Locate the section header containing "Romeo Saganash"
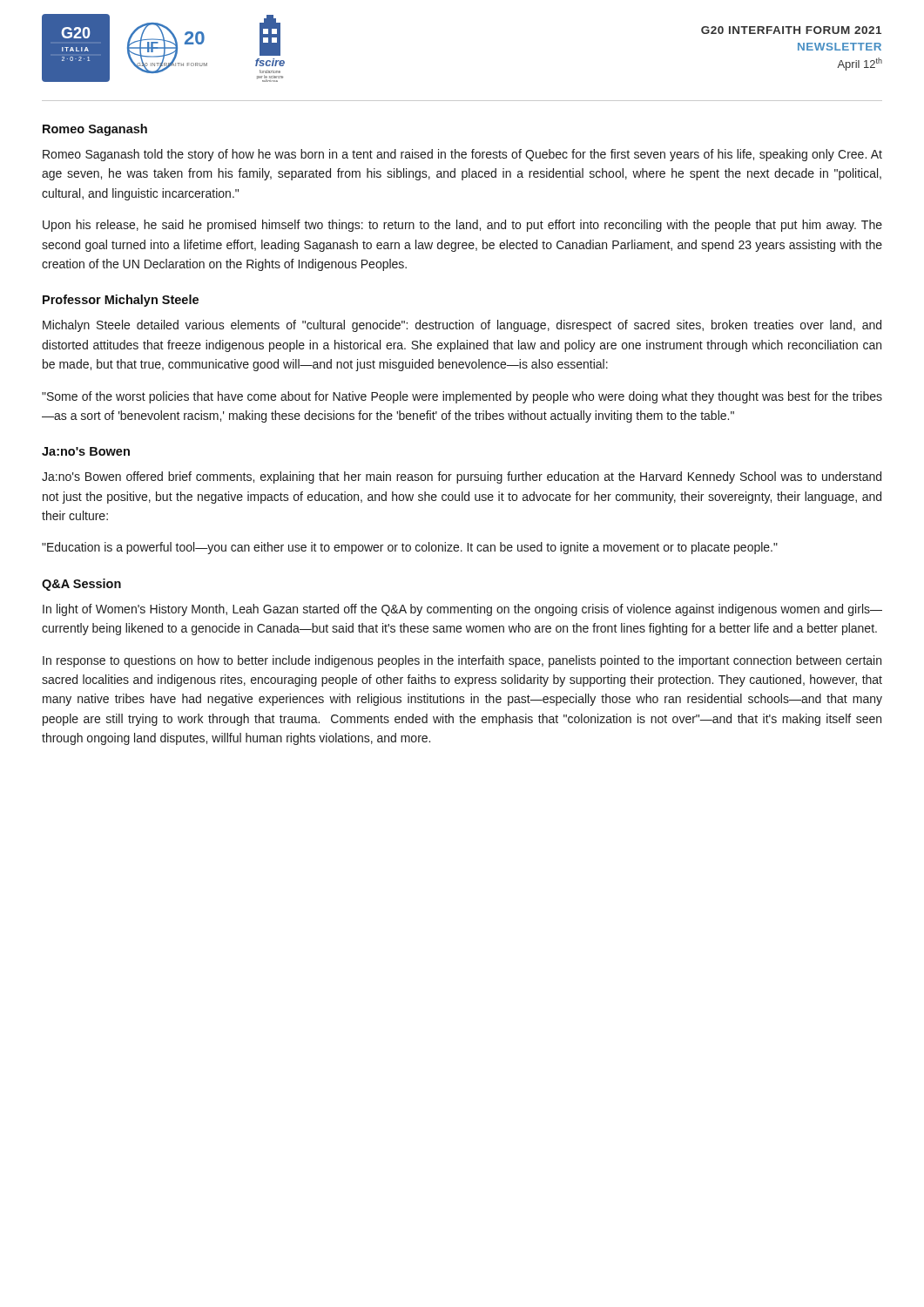The image size is (924, 1307). click(x=95, y=129)
